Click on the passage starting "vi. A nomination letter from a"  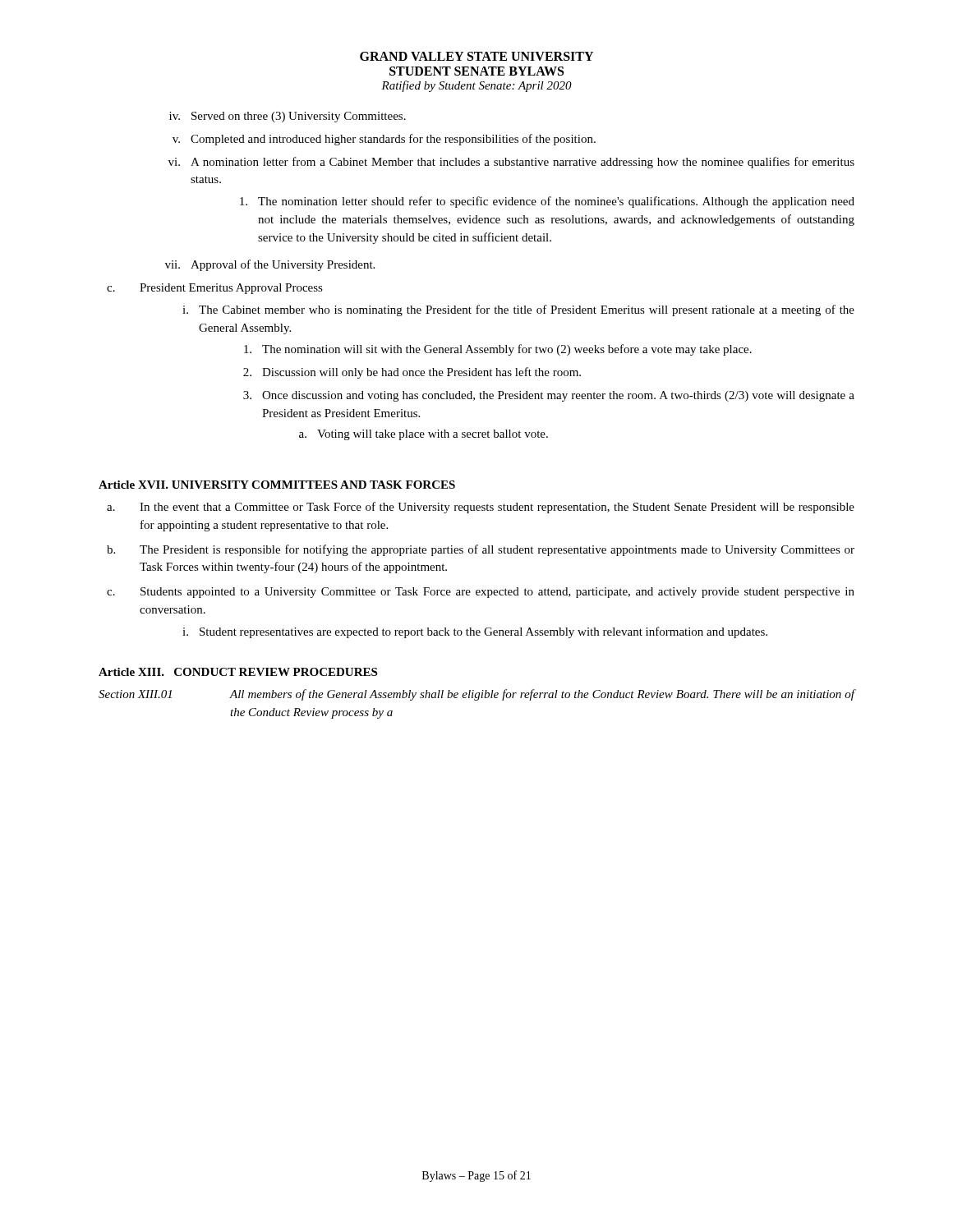click(x=493, y=202)
